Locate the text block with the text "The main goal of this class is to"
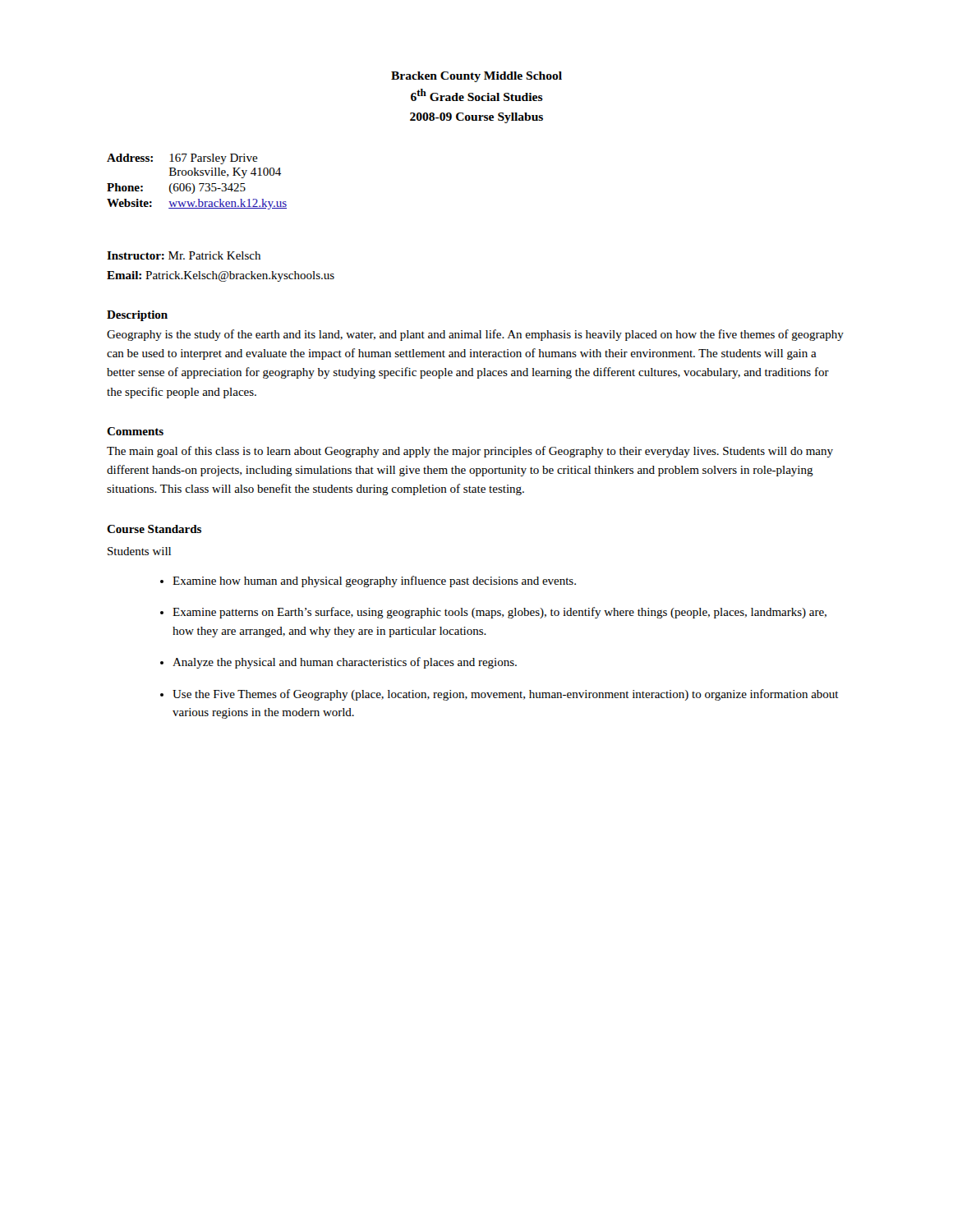The width and height of the screenshot is (953, 1232). [476, 470]
